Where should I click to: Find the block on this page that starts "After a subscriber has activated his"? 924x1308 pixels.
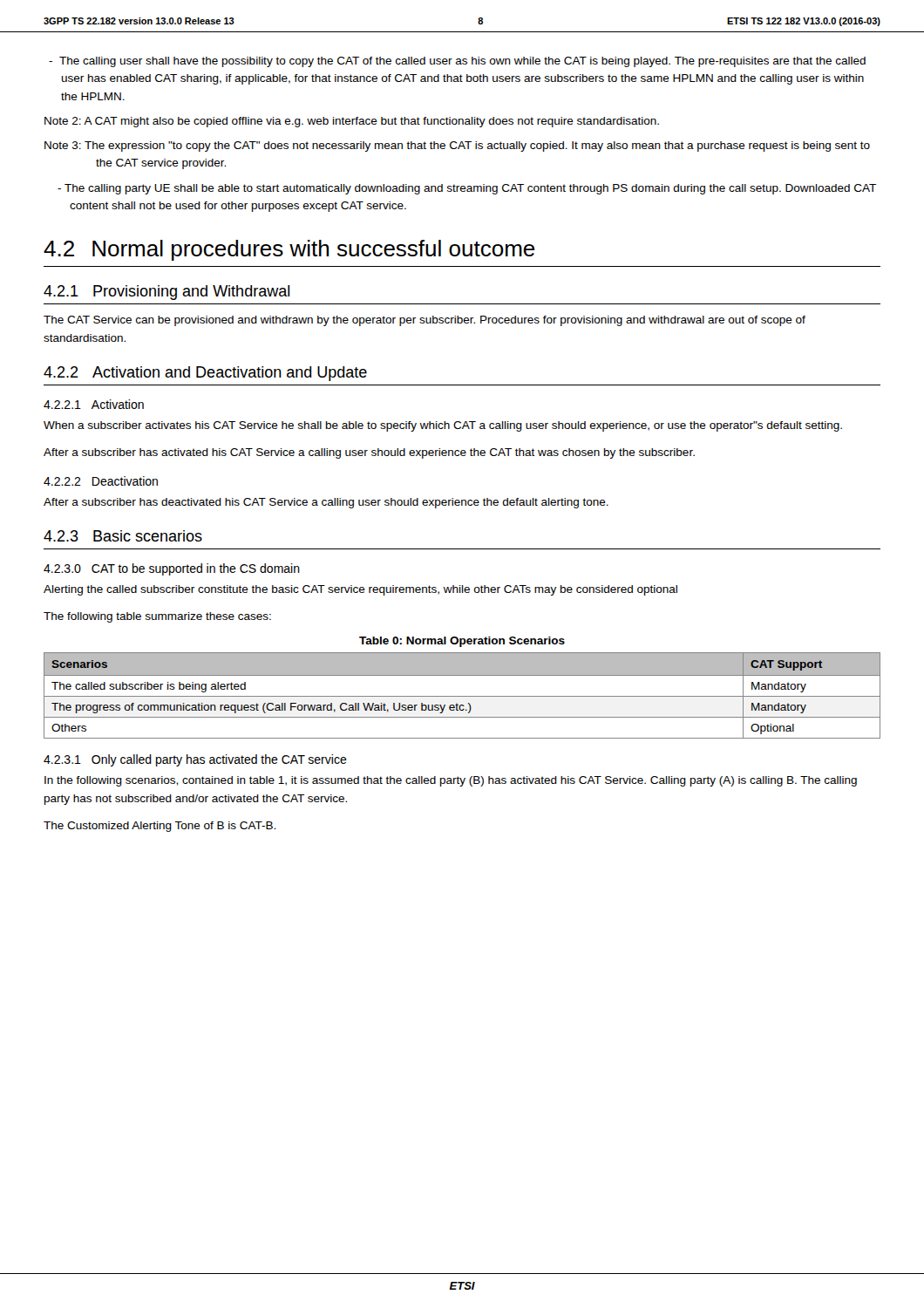tap(370, 452)
